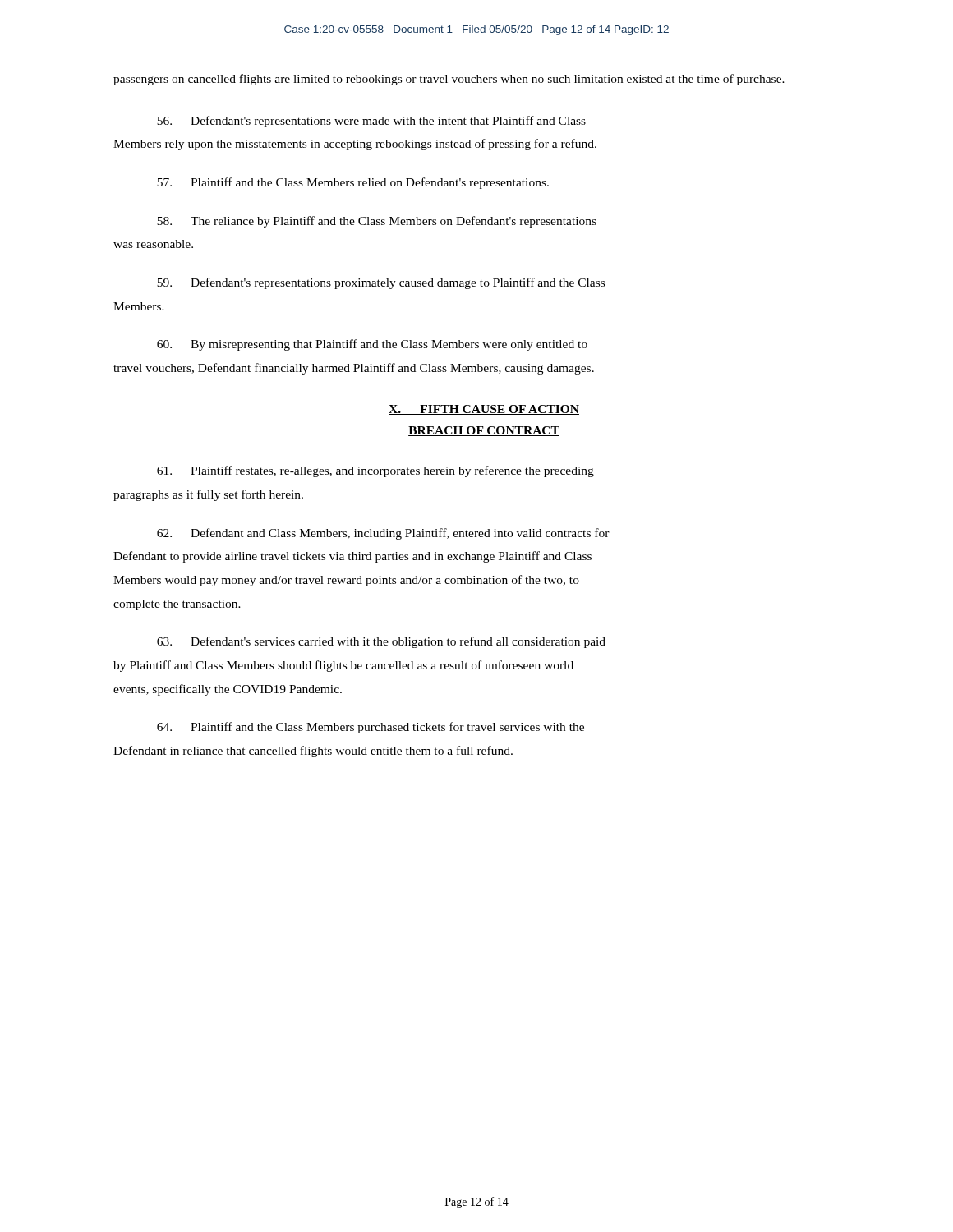Point to the passage starting "Defendant and Class Members, including"
Viewport: 953px width, 1232px height.
484,568
